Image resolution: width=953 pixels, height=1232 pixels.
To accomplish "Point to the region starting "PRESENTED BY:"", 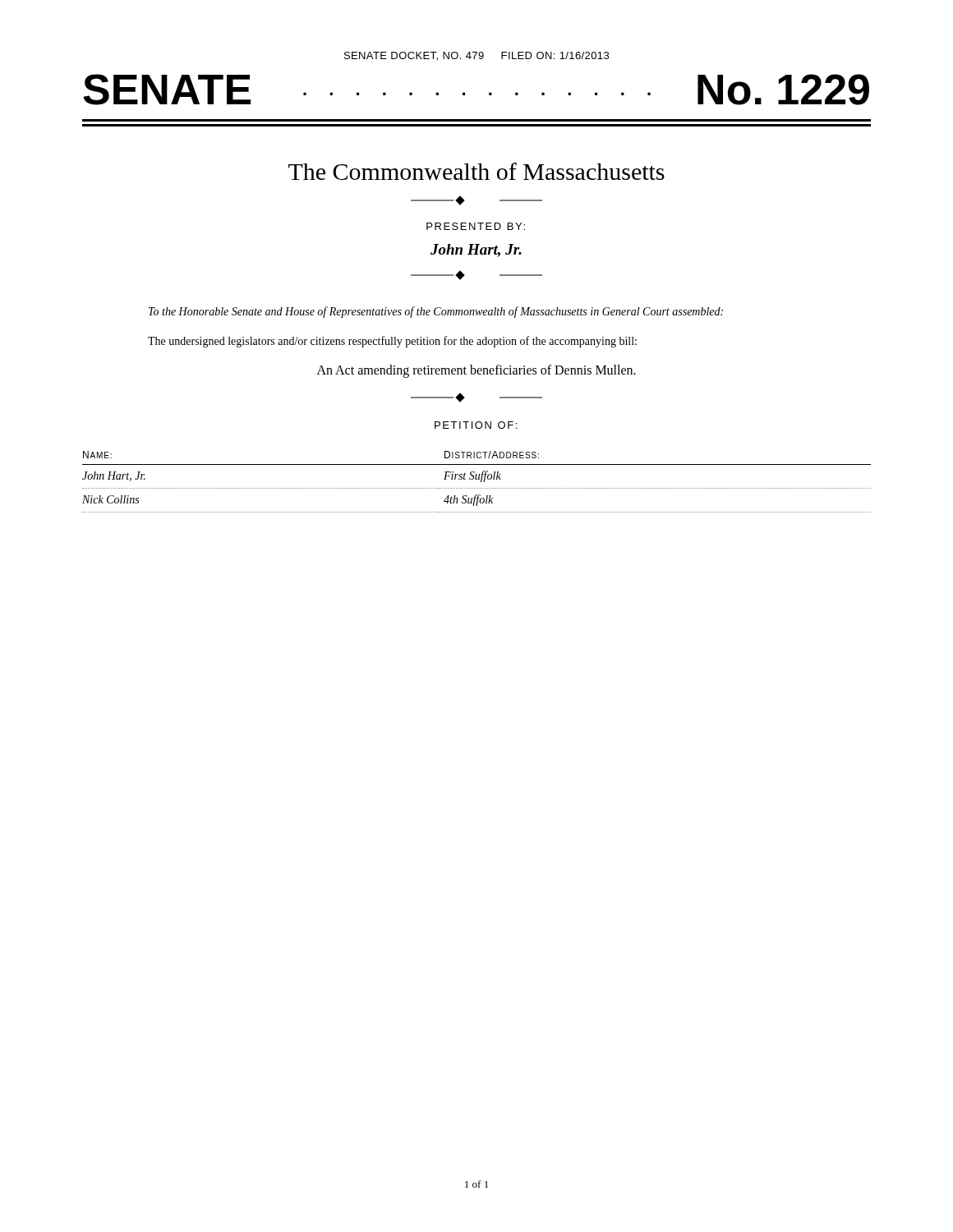I will 476,226.
